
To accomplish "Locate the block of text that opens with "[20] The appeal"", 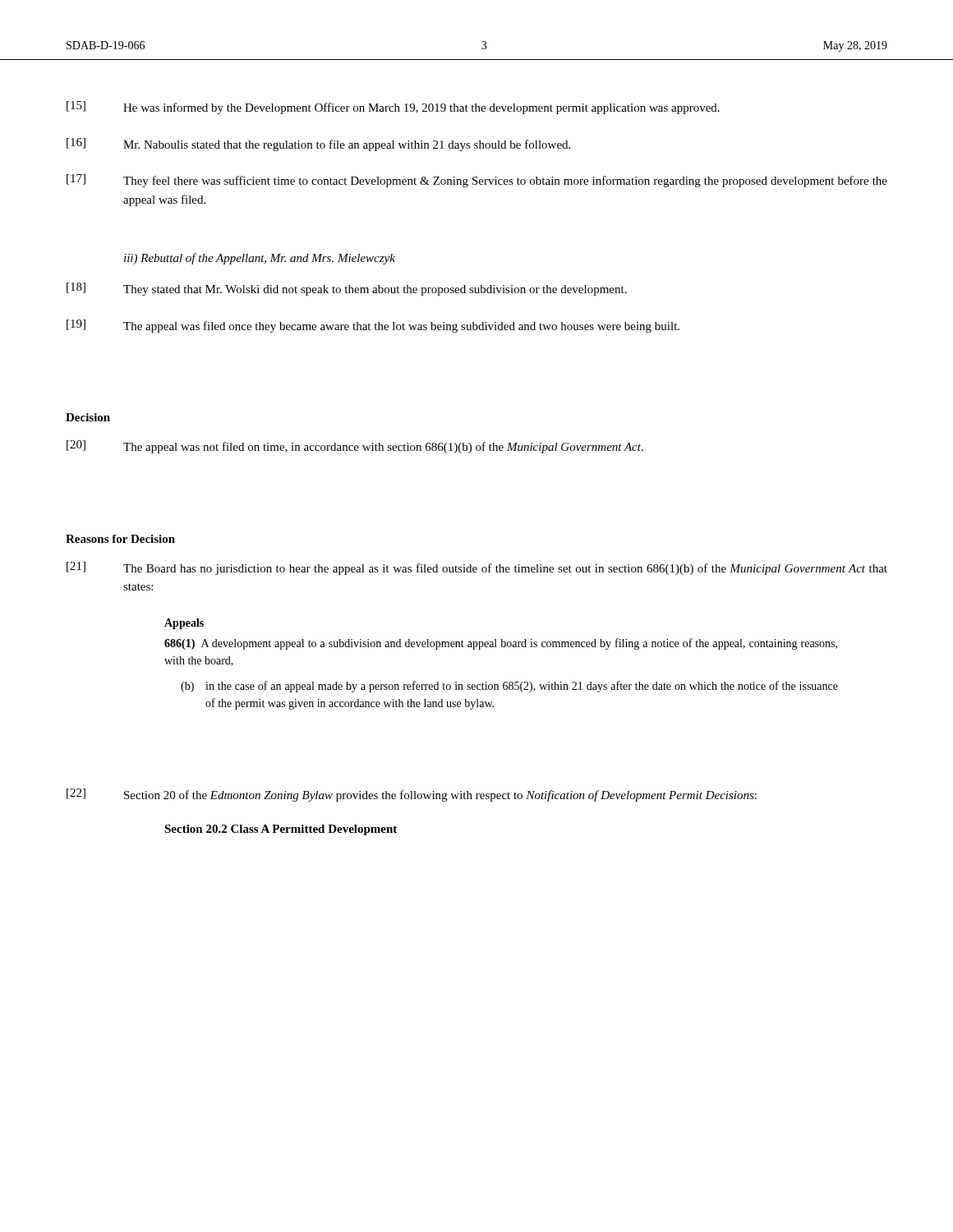I will pos(476,447).
